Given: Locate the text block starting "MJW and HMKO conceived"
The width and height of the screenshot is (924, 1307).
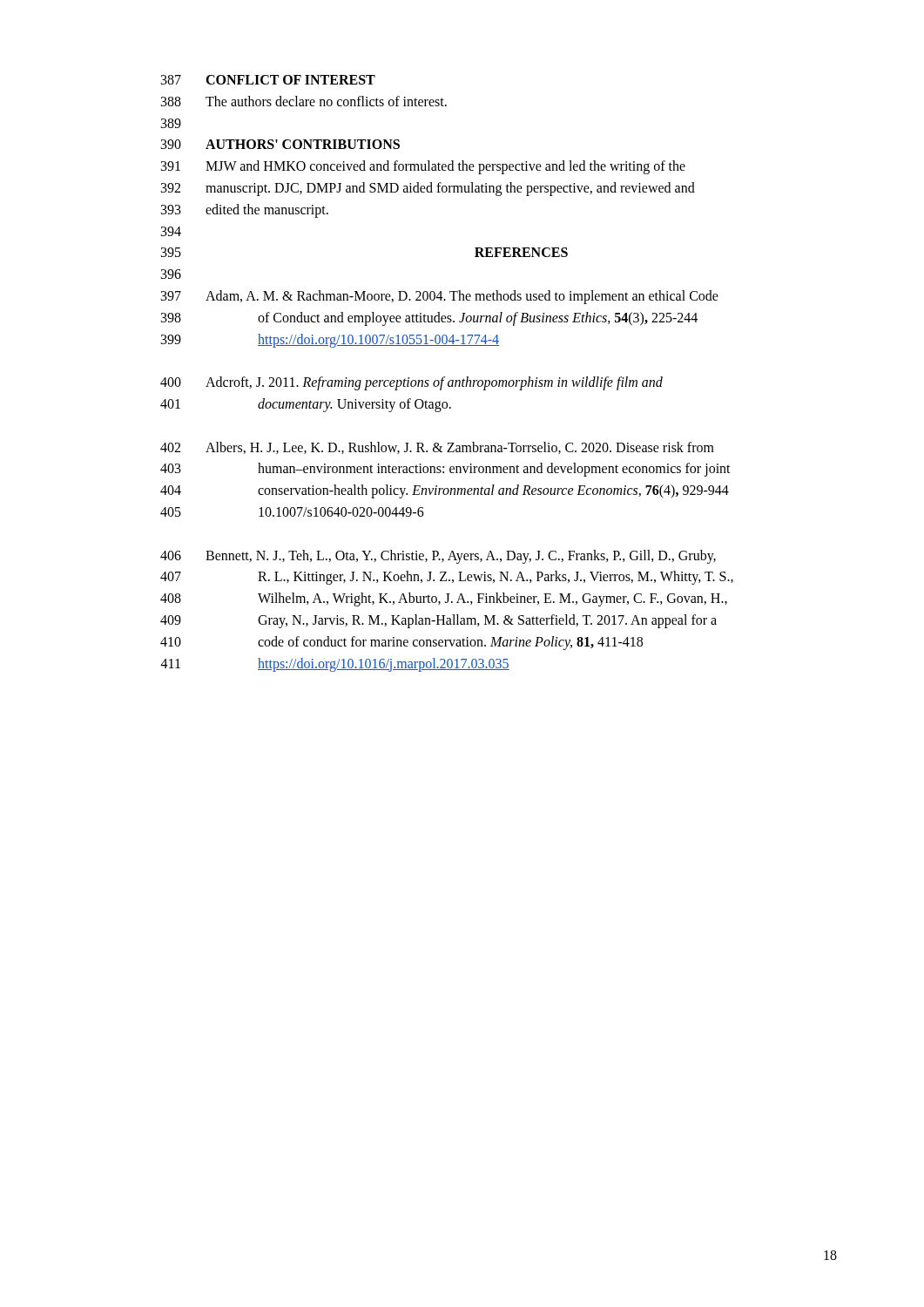Looking at the screenshot, I should click(x=445, y=166).
